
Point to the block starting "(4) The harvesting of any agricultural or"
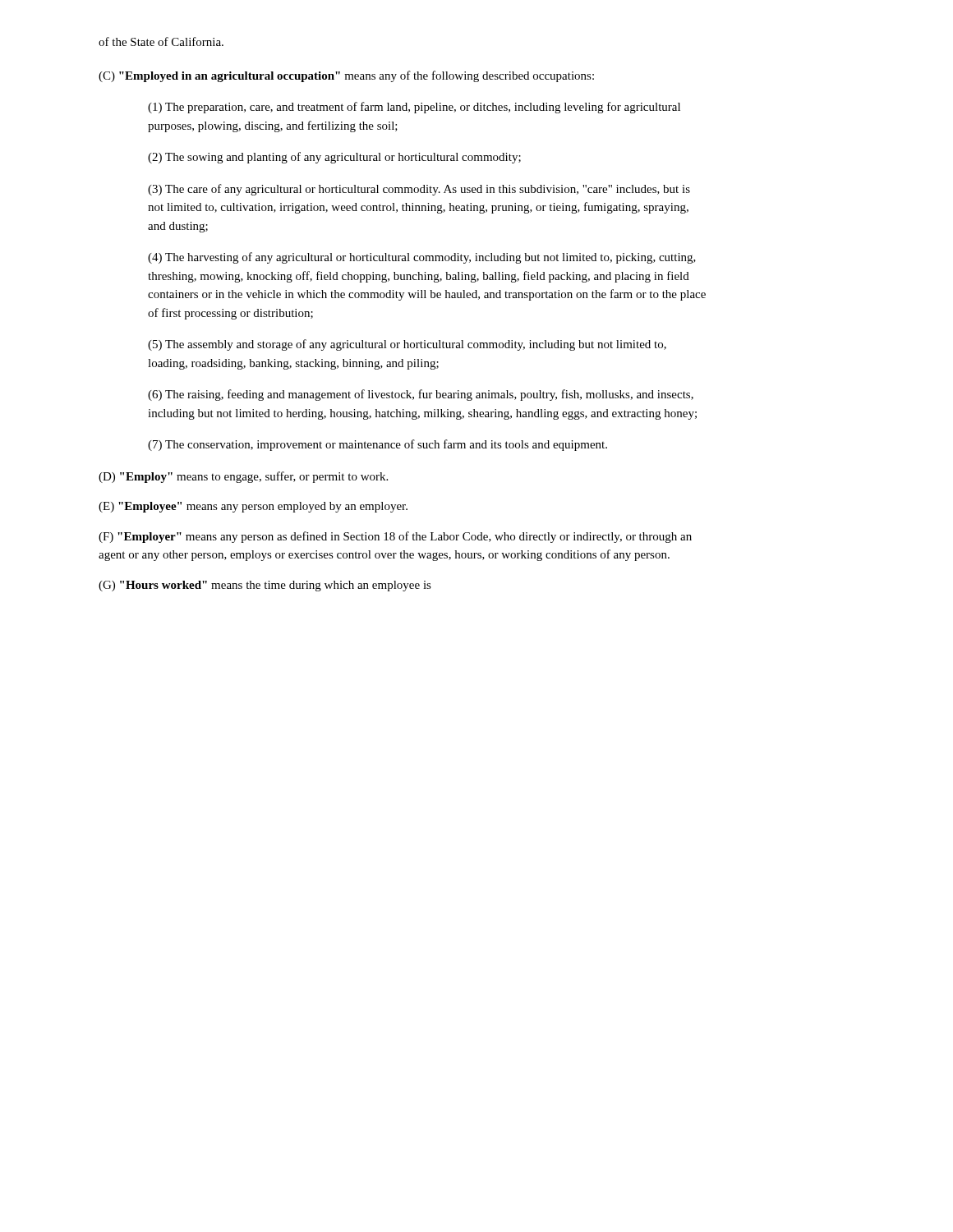coord(427,285)
